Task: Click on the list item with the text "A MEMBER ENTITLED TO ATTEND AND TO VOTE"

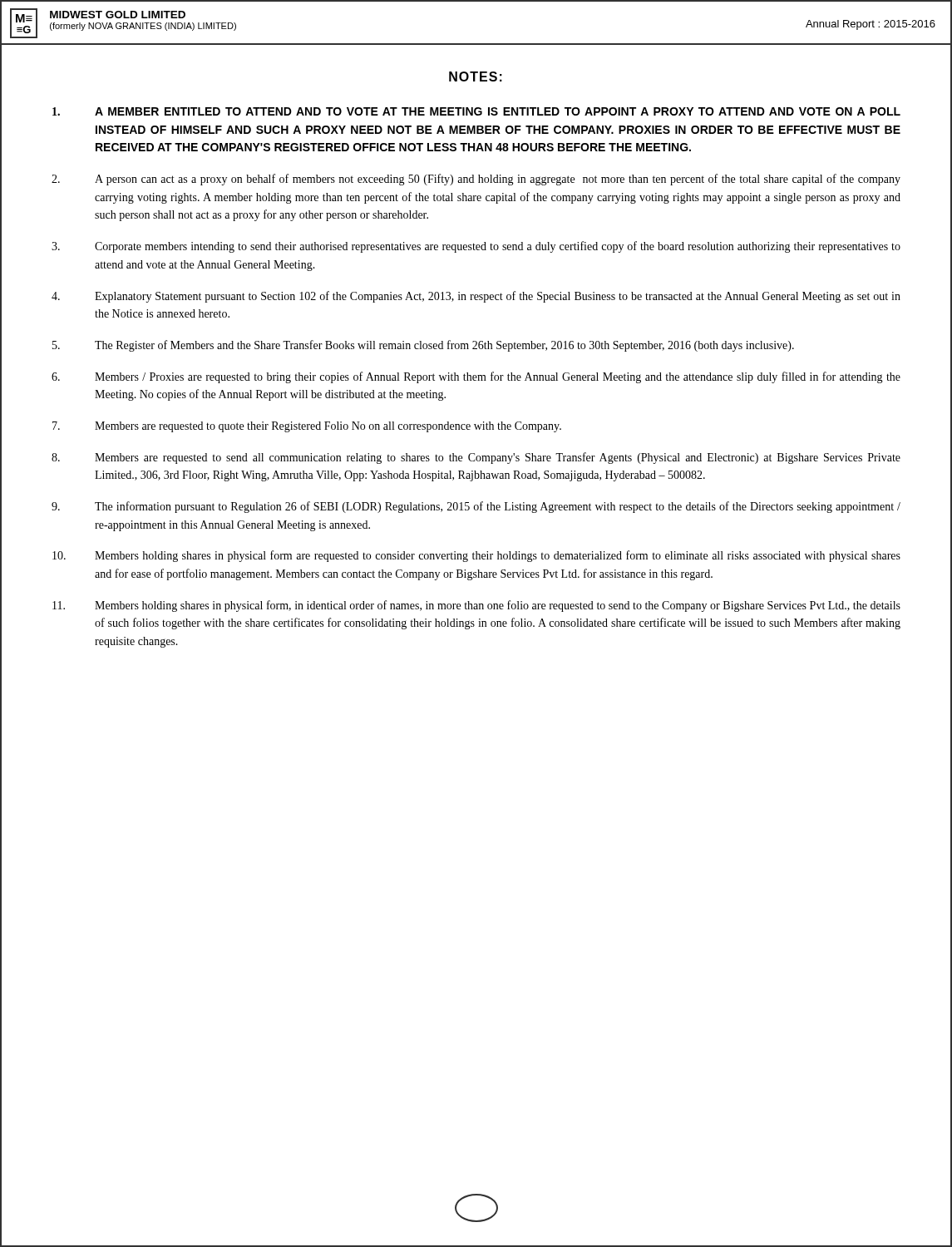Action: (476, 130)
